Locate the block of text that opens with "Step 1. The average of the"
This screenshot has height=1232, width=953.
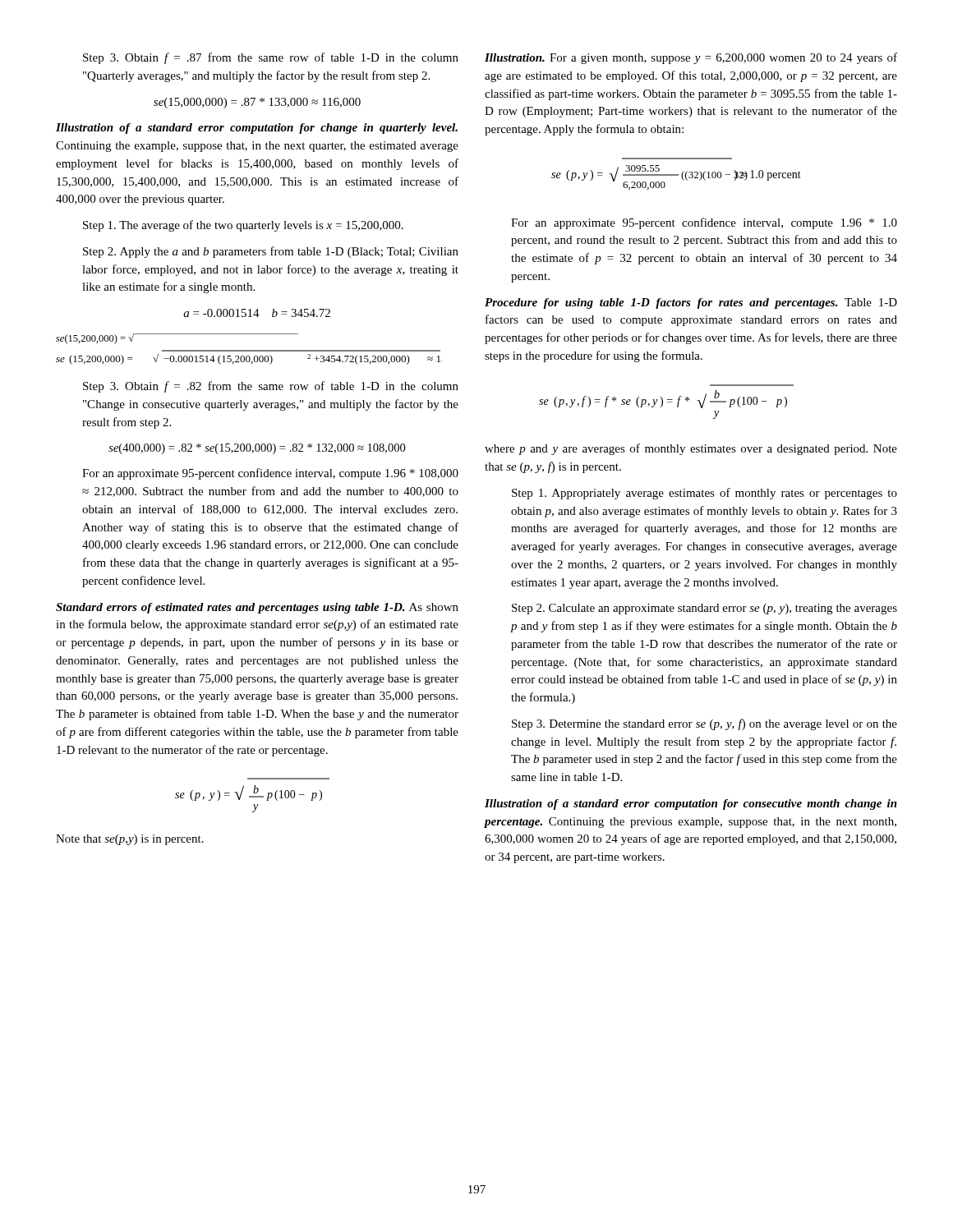(x=270, y=226)
